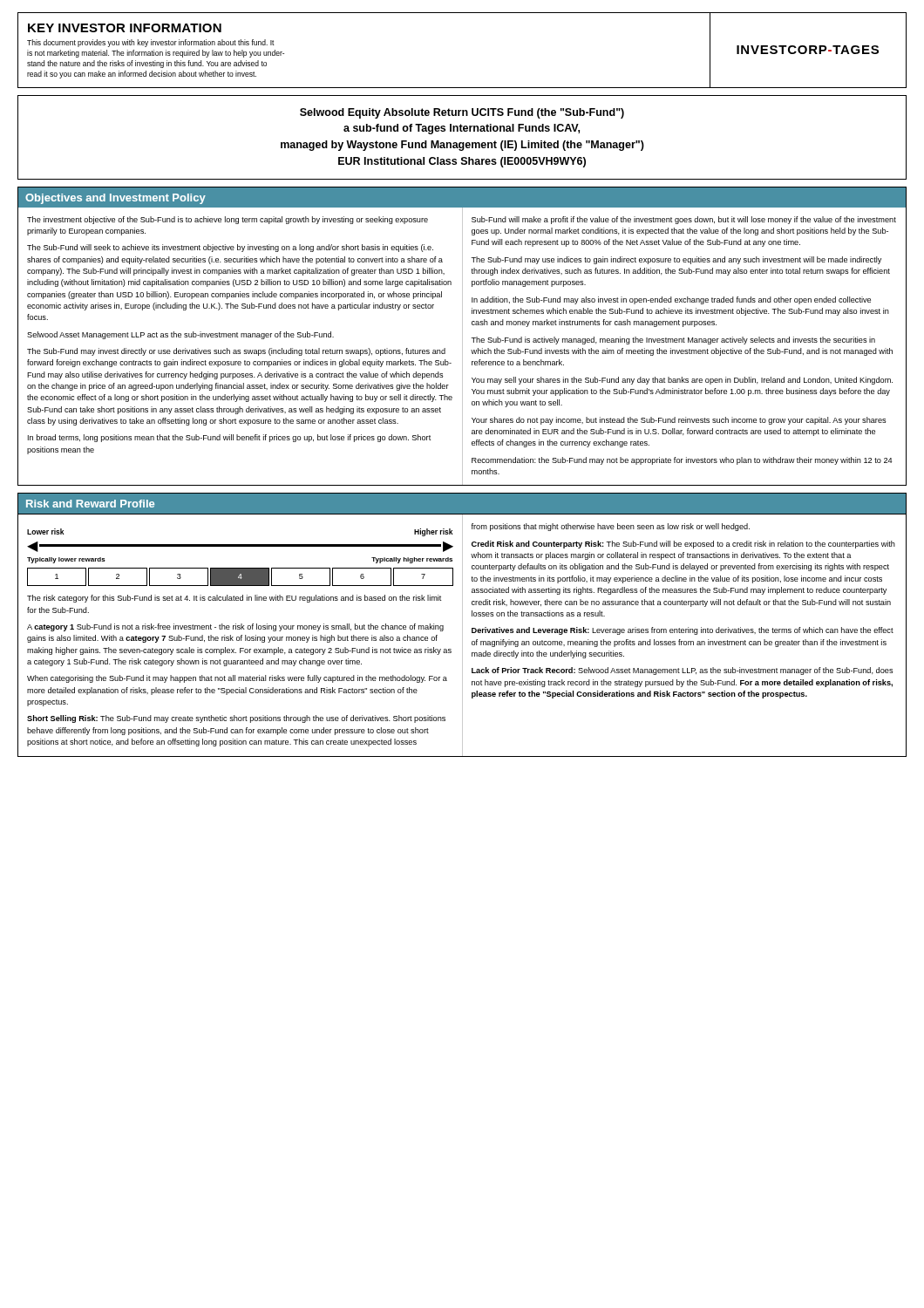Locate the text block with the text "The Sub-Fund will seek"
Screen dimensions: 1308x924
(x=239, y=283)
